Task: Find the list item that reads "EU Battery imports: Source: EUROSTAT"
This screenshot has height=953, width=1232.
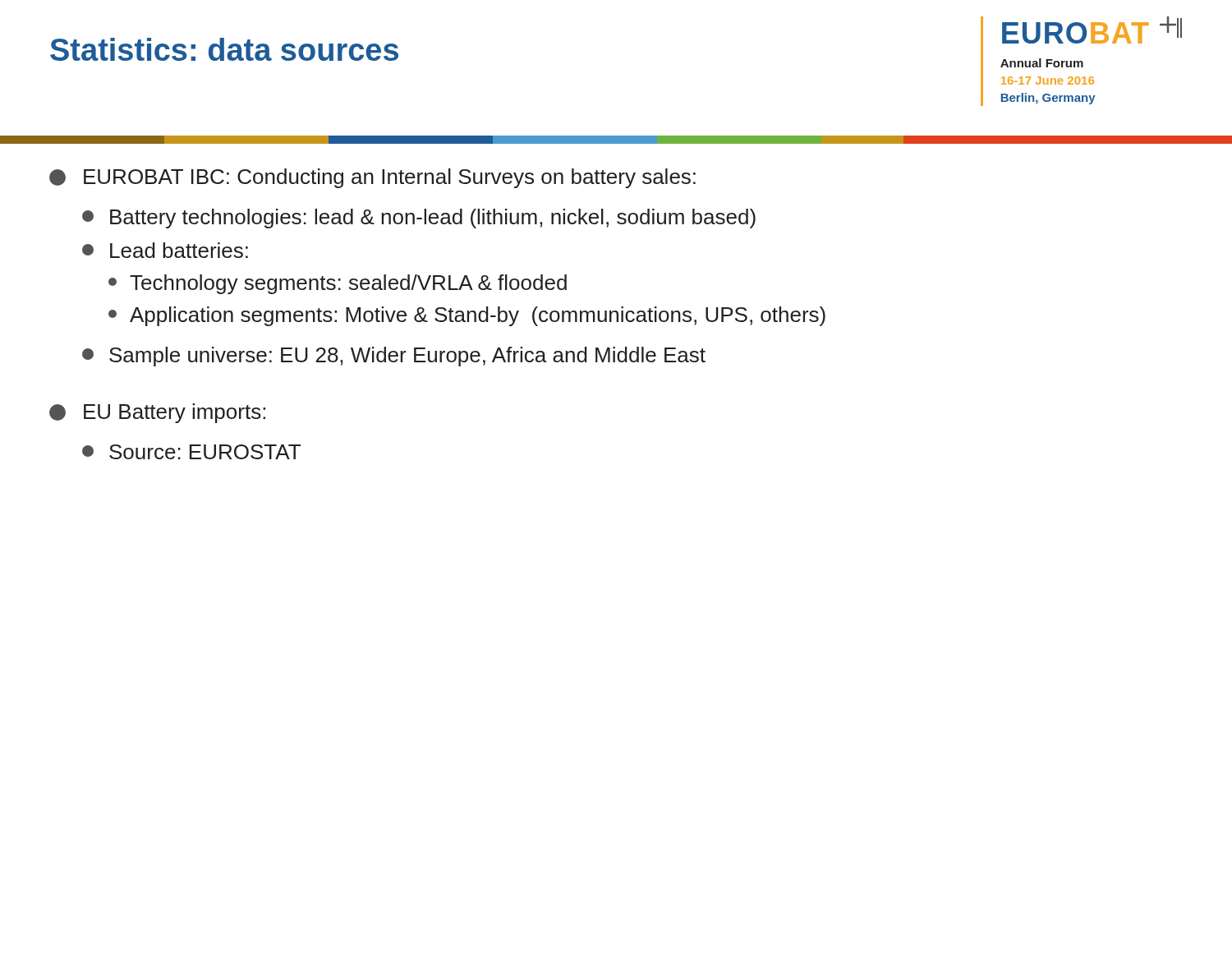Action: pos(157,413)
